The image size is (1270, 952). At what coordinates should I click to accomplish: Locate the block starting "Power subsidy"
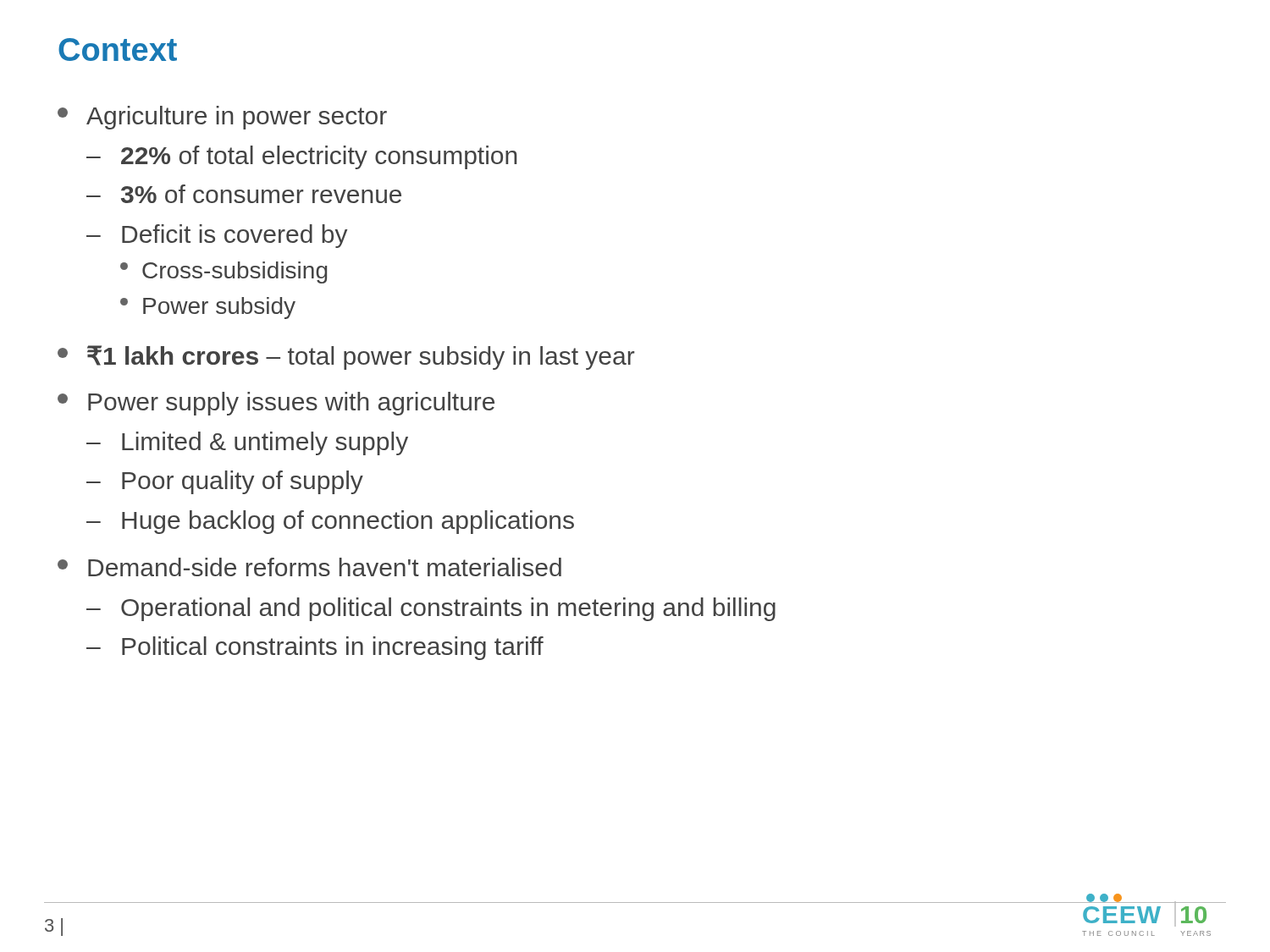coord(208,308)
